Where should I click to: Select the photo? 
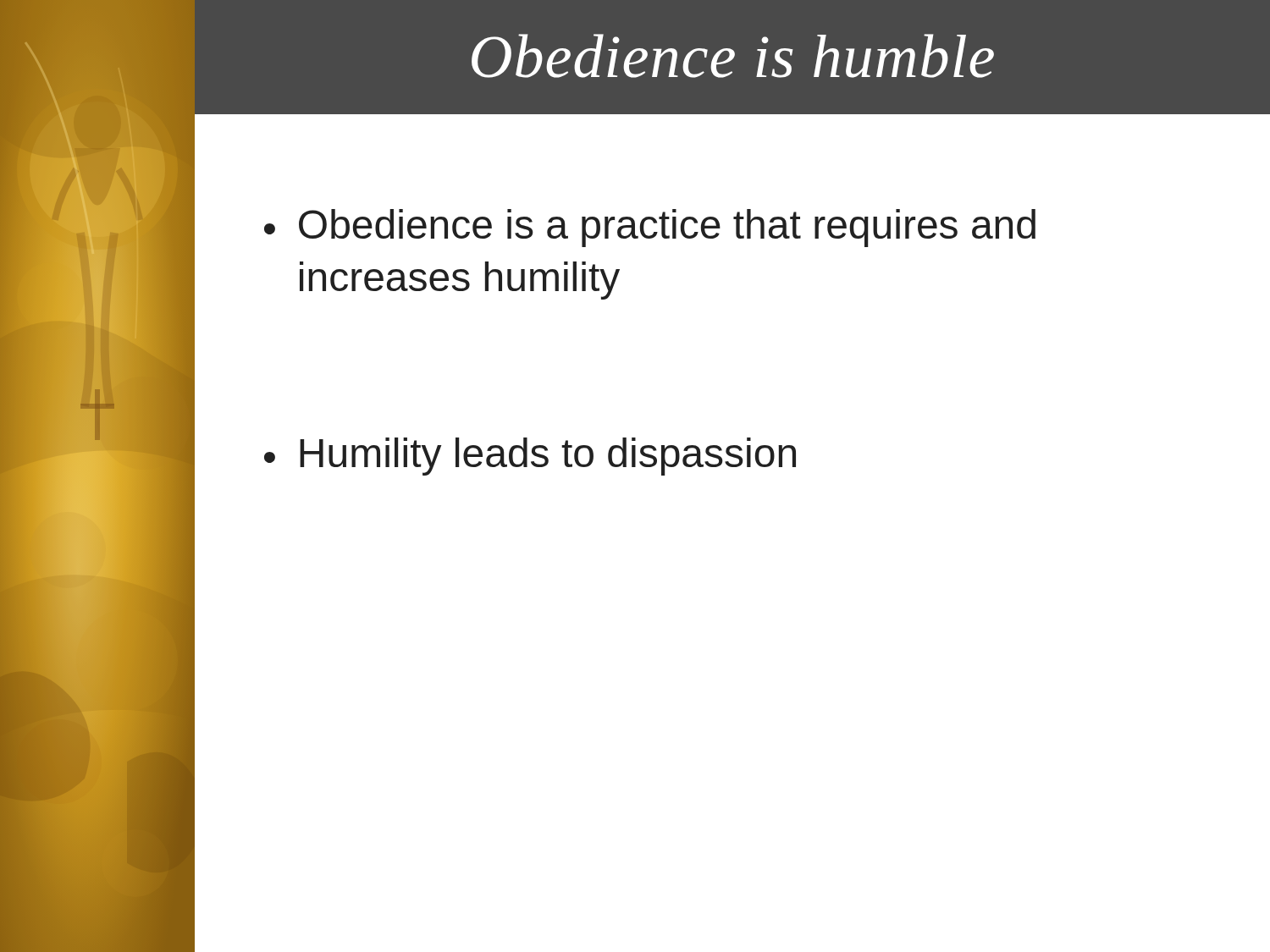click(x=97, y=476)
